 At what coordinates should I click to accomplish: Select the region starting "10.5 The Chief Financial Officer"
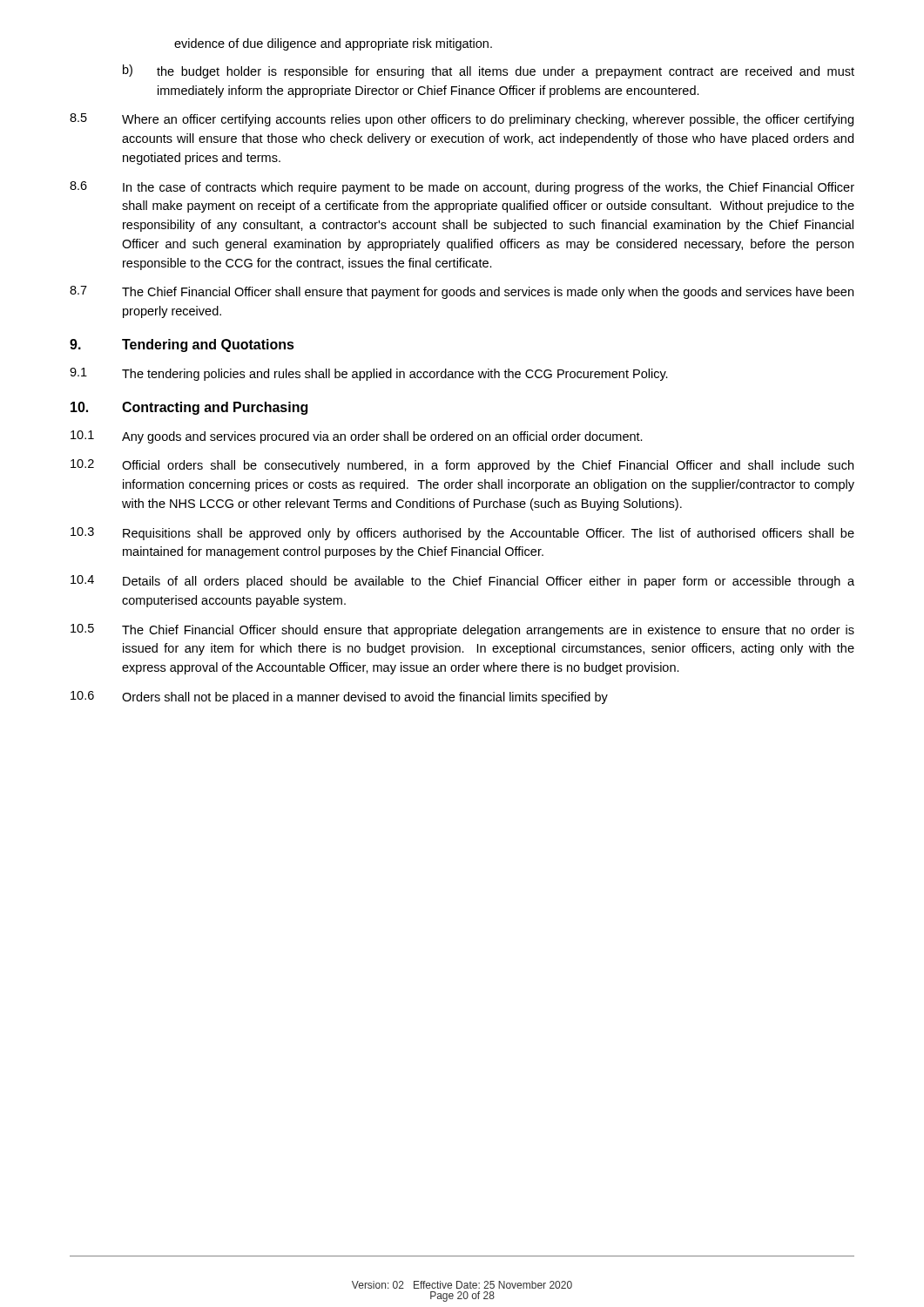tap(462, 649)
